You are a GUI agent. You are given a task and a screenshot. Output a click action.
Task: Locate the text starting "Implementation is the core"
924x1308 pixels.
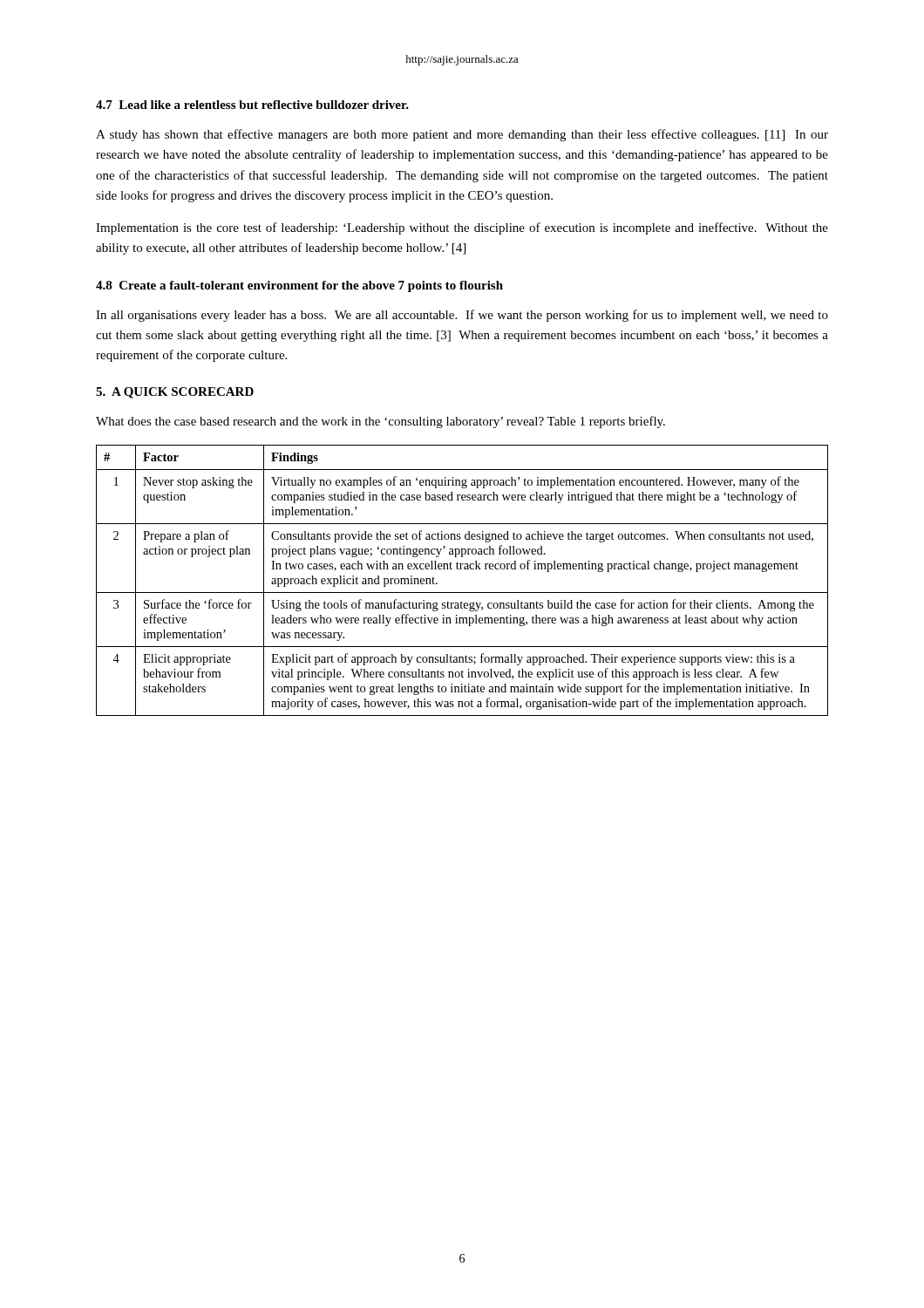click(462, 238)
